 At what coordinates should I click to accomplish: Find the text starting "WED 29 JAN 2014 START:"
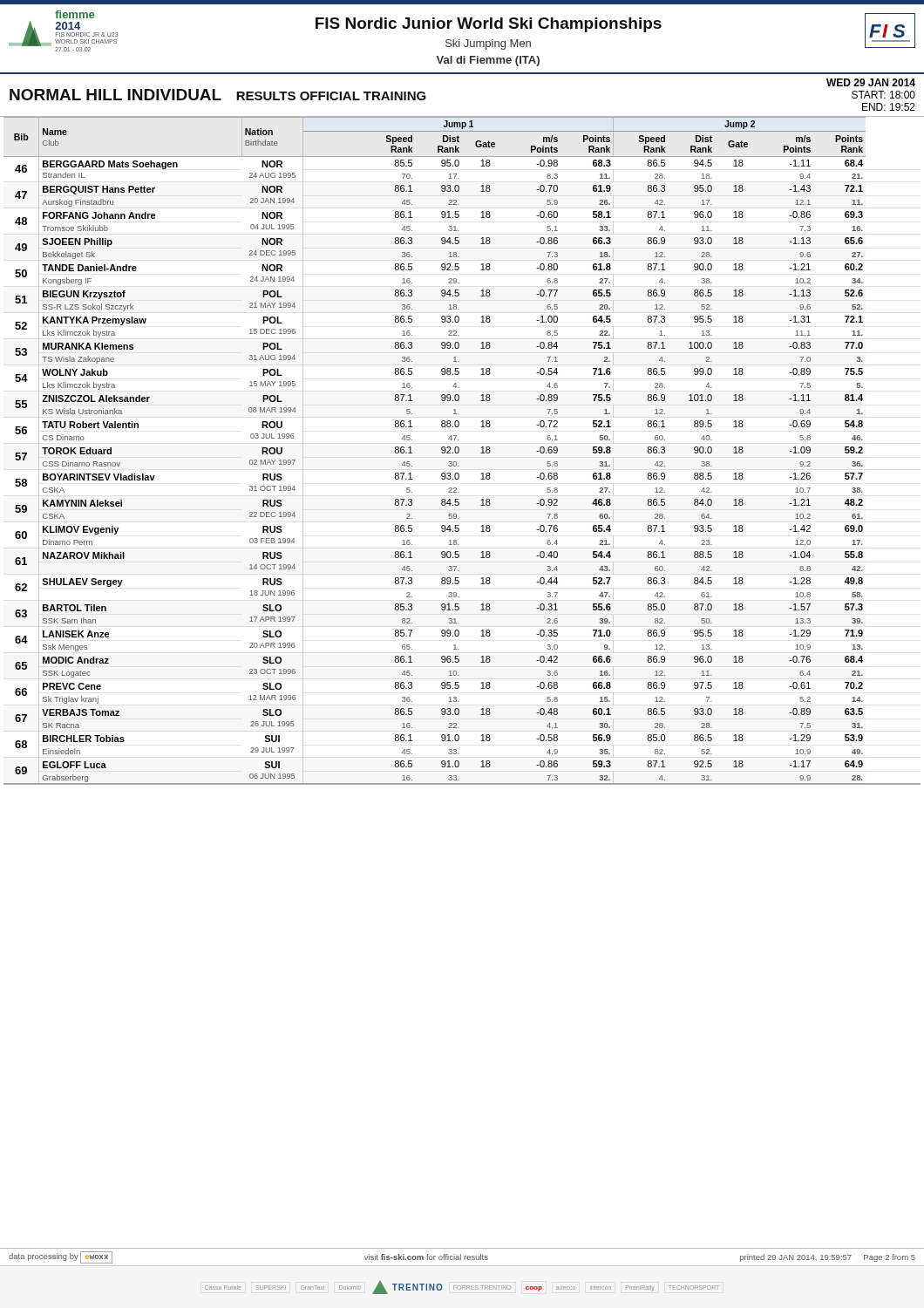[871, 95]
